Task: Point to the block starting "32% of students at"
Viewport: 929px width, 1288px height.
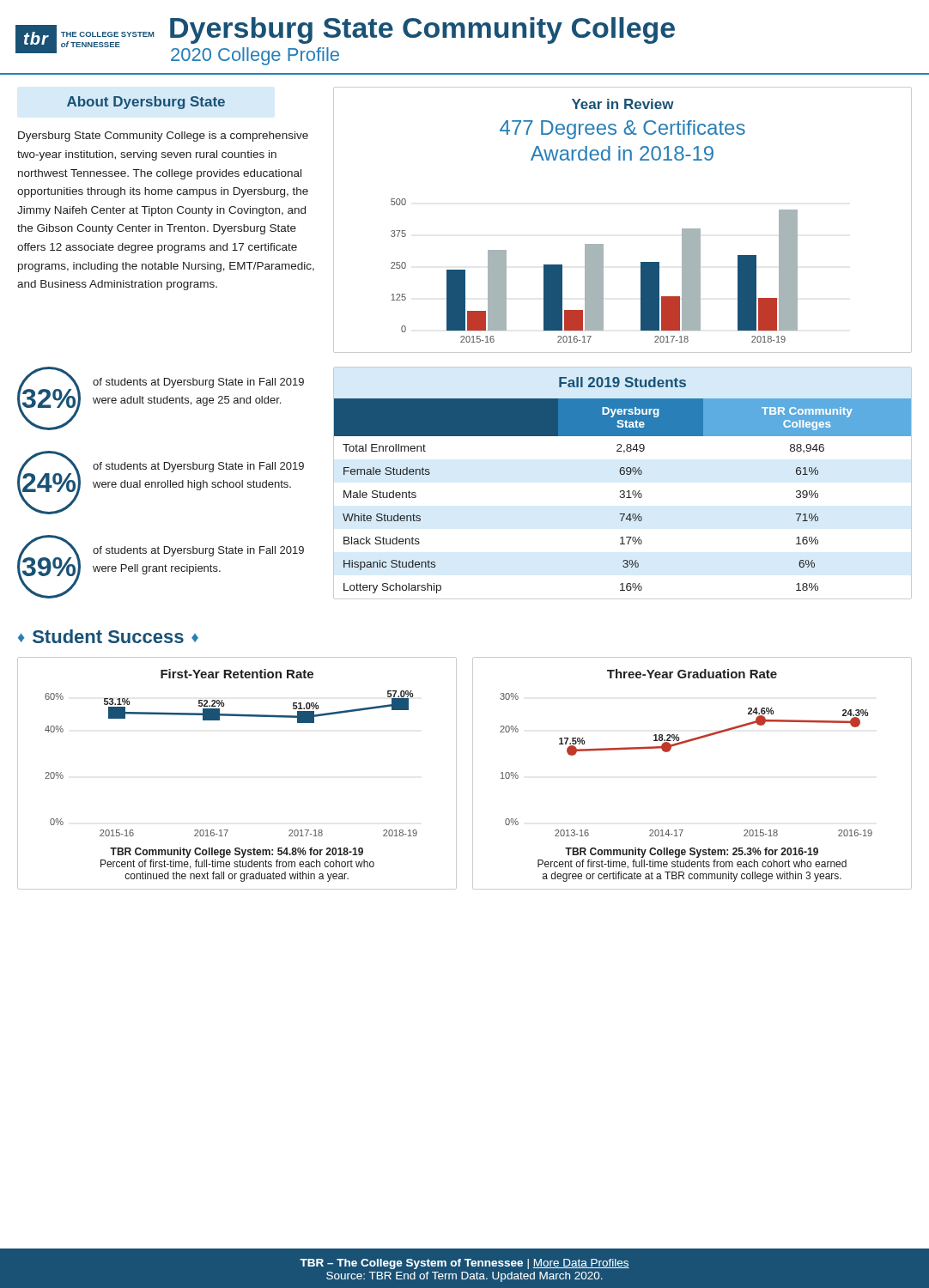Action: pos(167,399)
